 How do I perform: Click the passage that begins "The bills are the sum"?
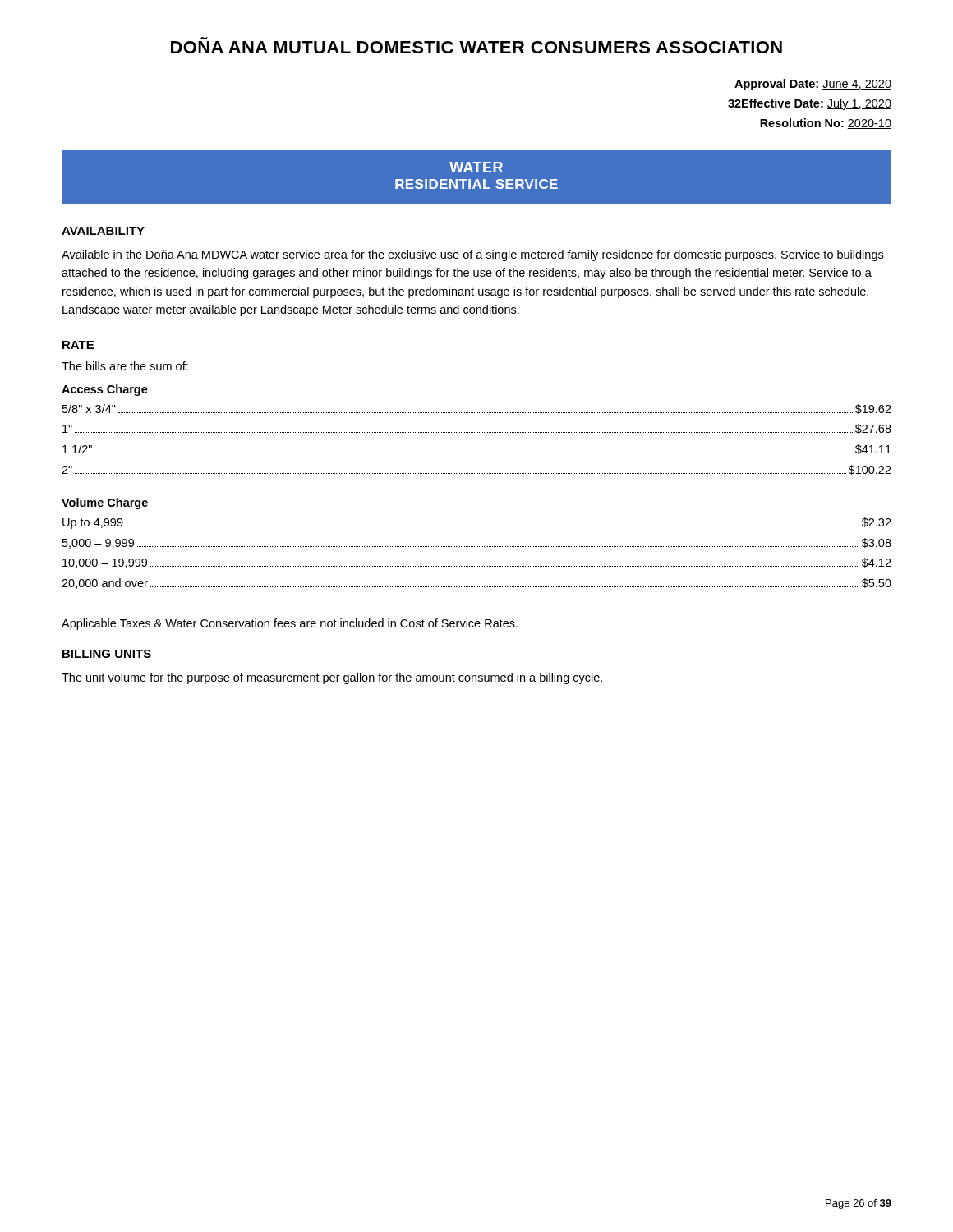[x=125, y=366]
